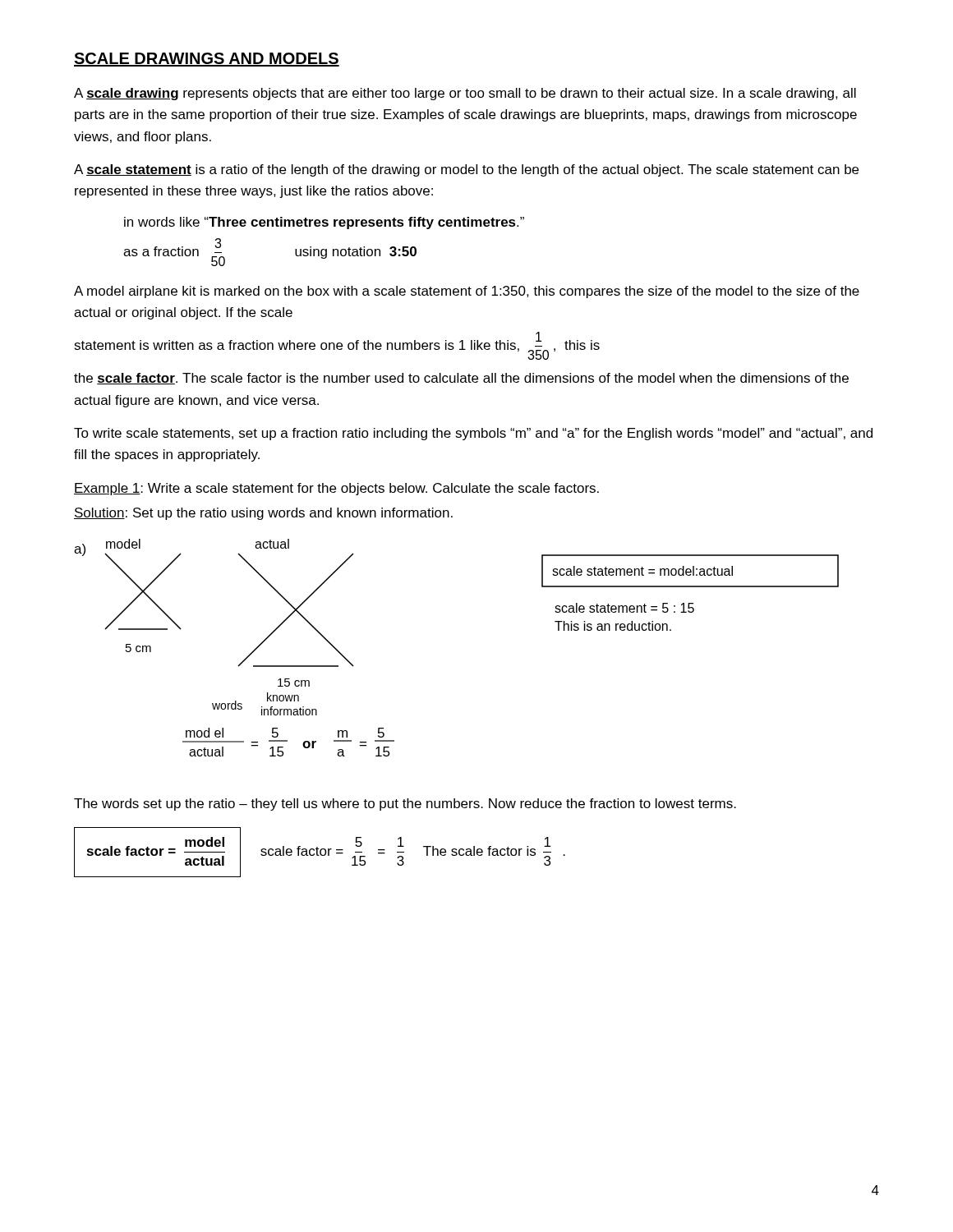Click the passage that begins "The words set up"
953x1232 pixels.
pos(405,804)
